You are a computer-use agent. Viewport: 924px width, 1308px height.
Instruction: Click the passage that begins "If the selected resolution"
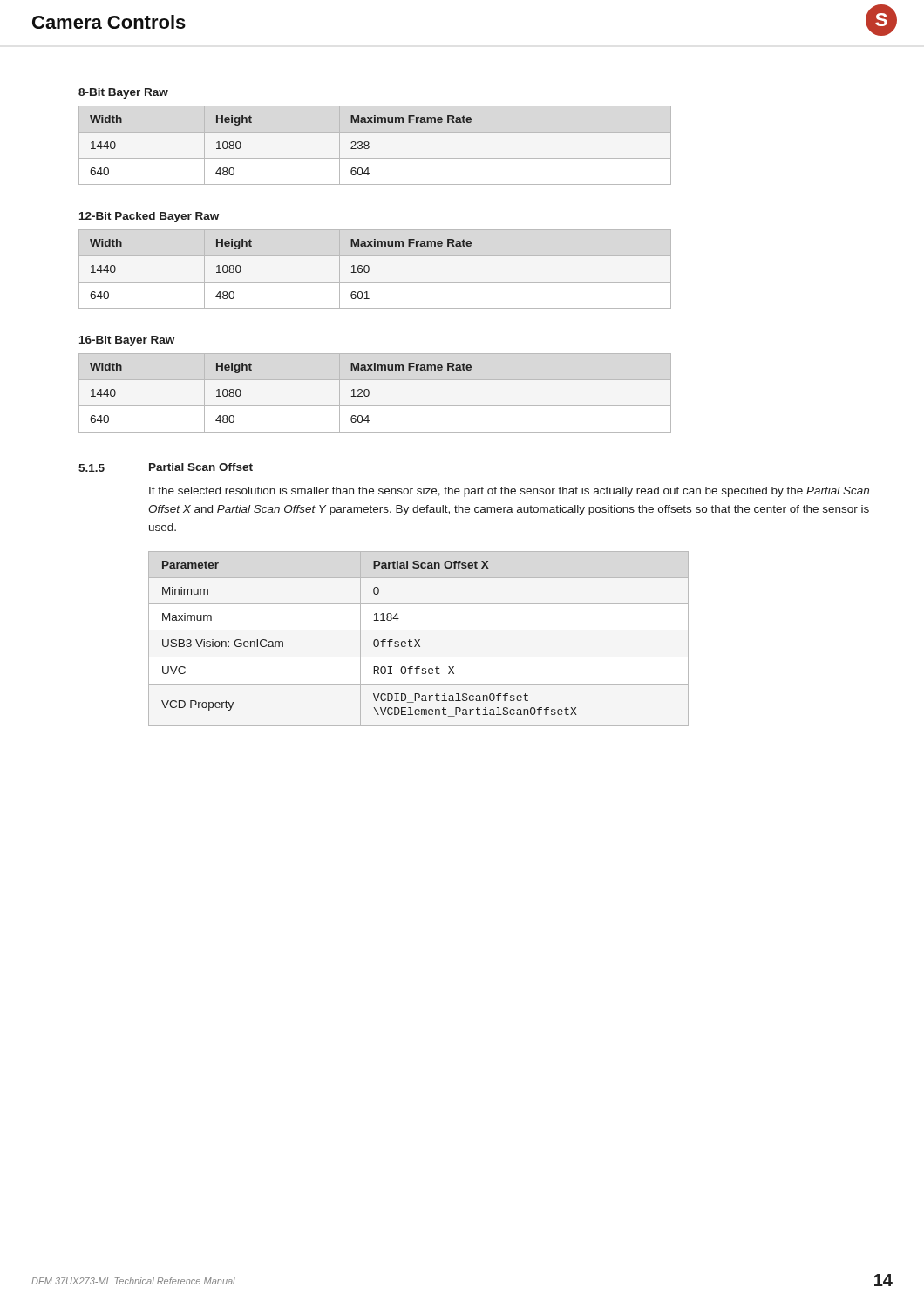point(509,509)
